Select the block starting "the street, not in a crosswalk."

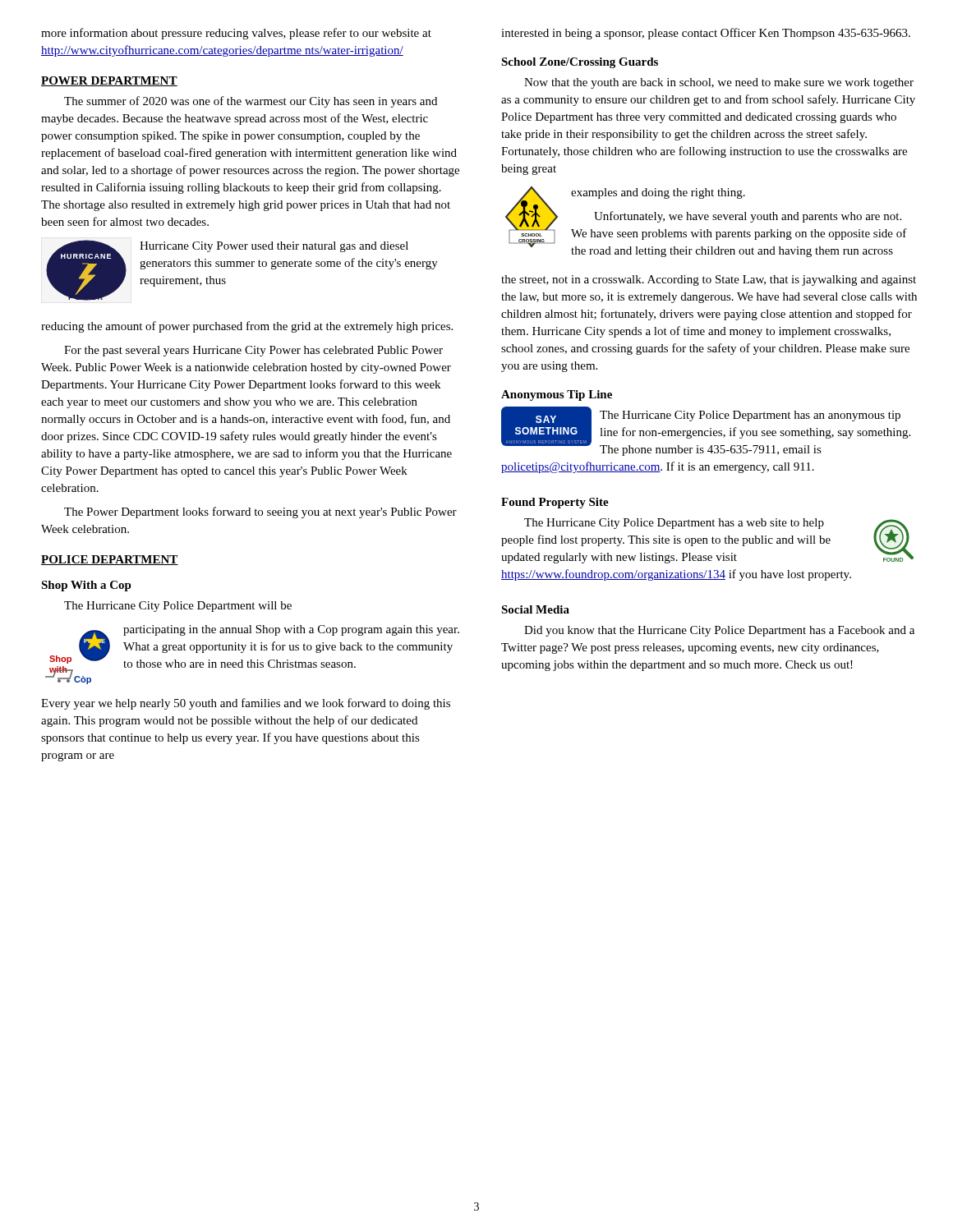pyautogui.click(x=711, y=323)
